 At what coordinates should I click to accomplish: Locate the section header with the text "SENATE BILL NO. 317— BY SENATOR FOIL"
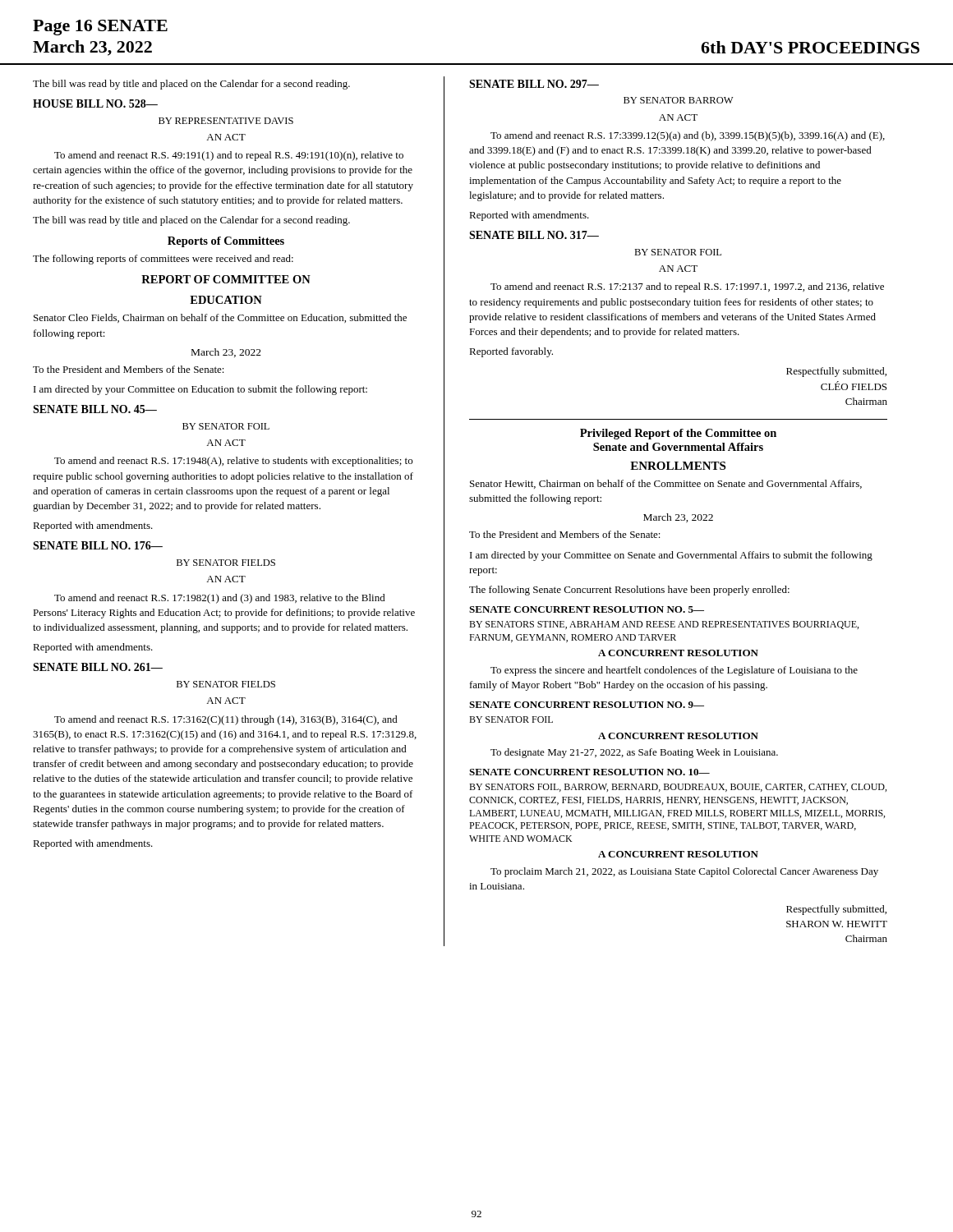click(x=678, y=244)
